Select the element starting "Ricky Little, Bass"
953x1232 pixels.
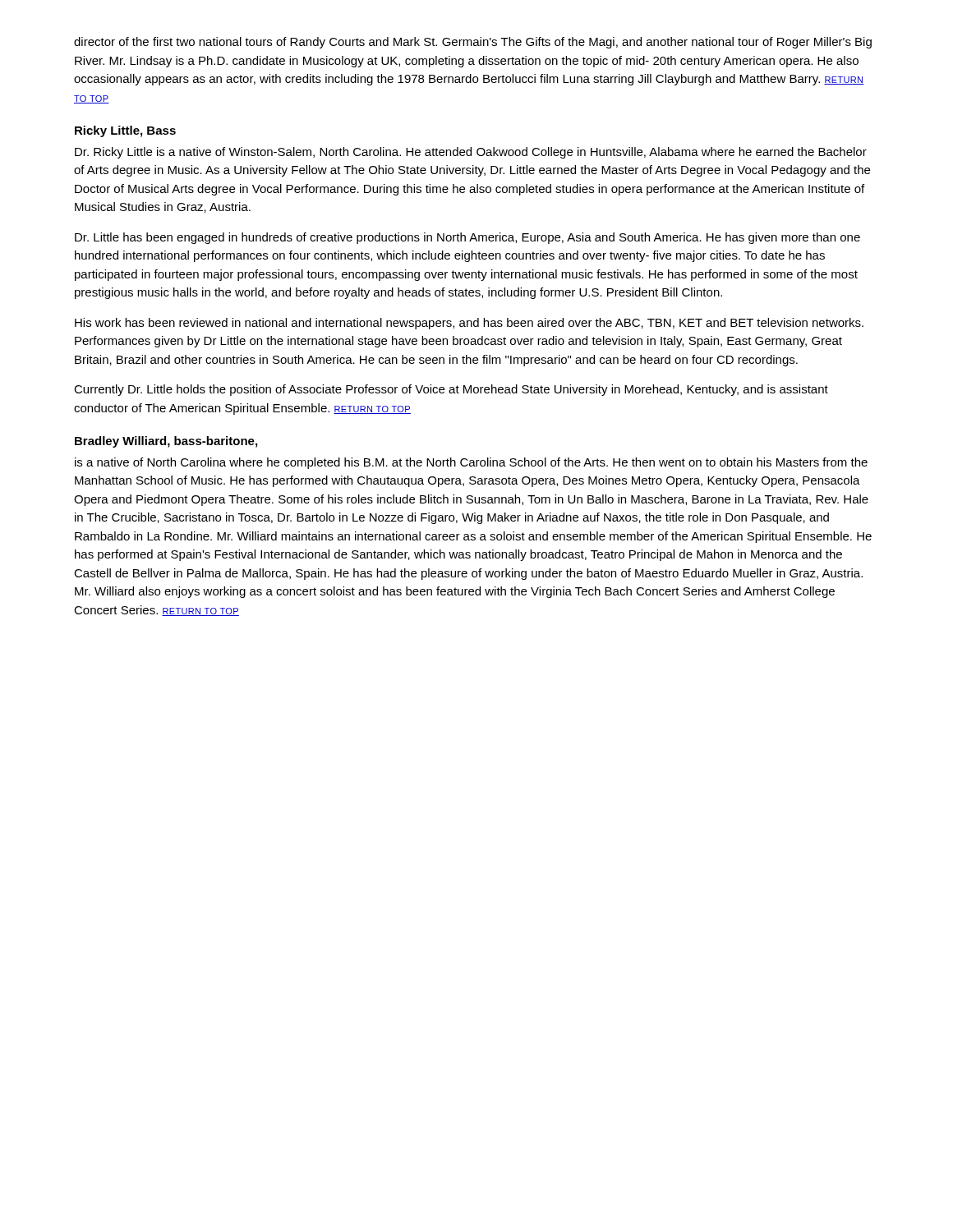[x=125, y=130]
